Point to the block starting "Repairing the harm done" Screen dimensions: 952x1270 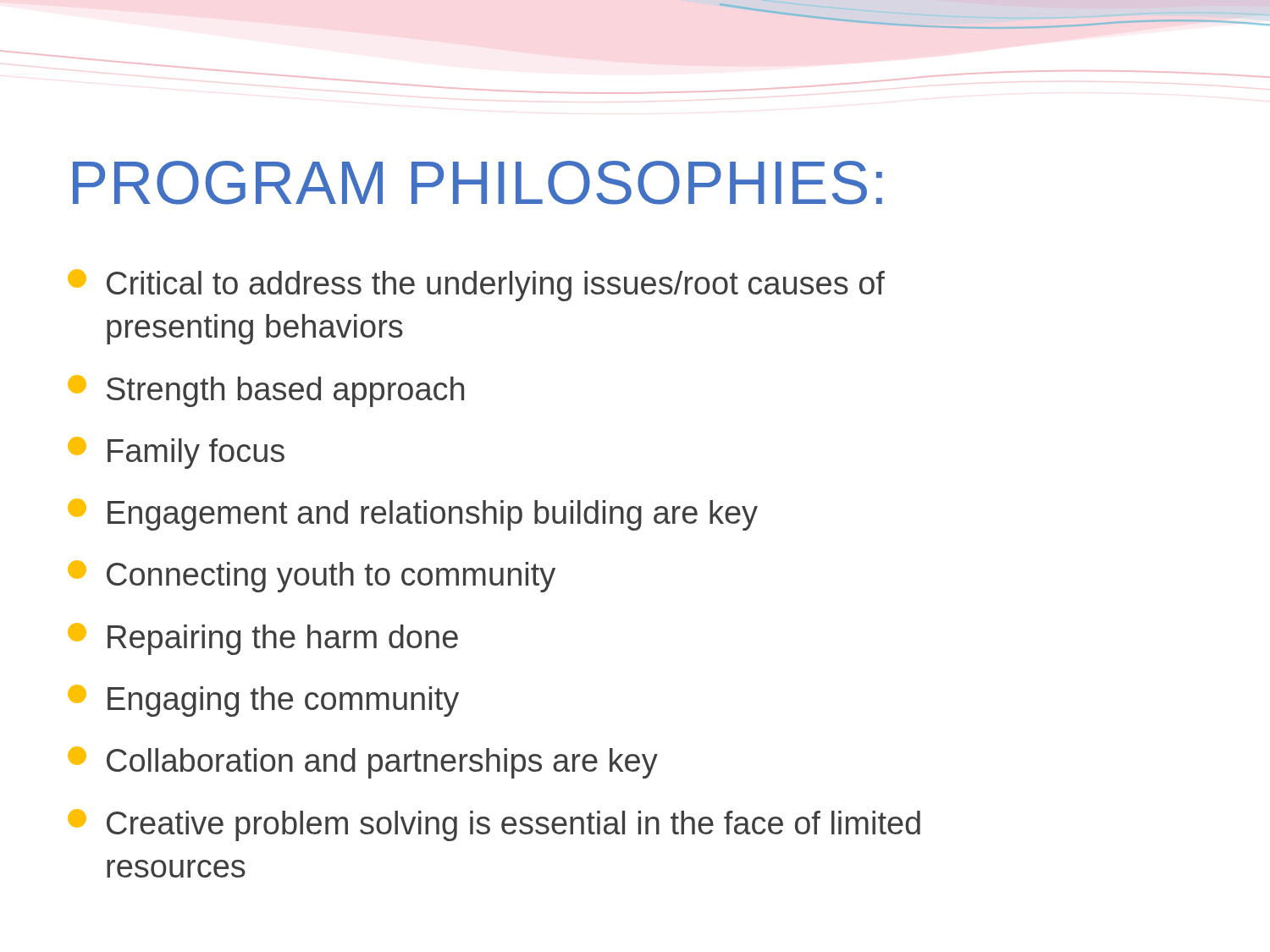pos(263,638)
